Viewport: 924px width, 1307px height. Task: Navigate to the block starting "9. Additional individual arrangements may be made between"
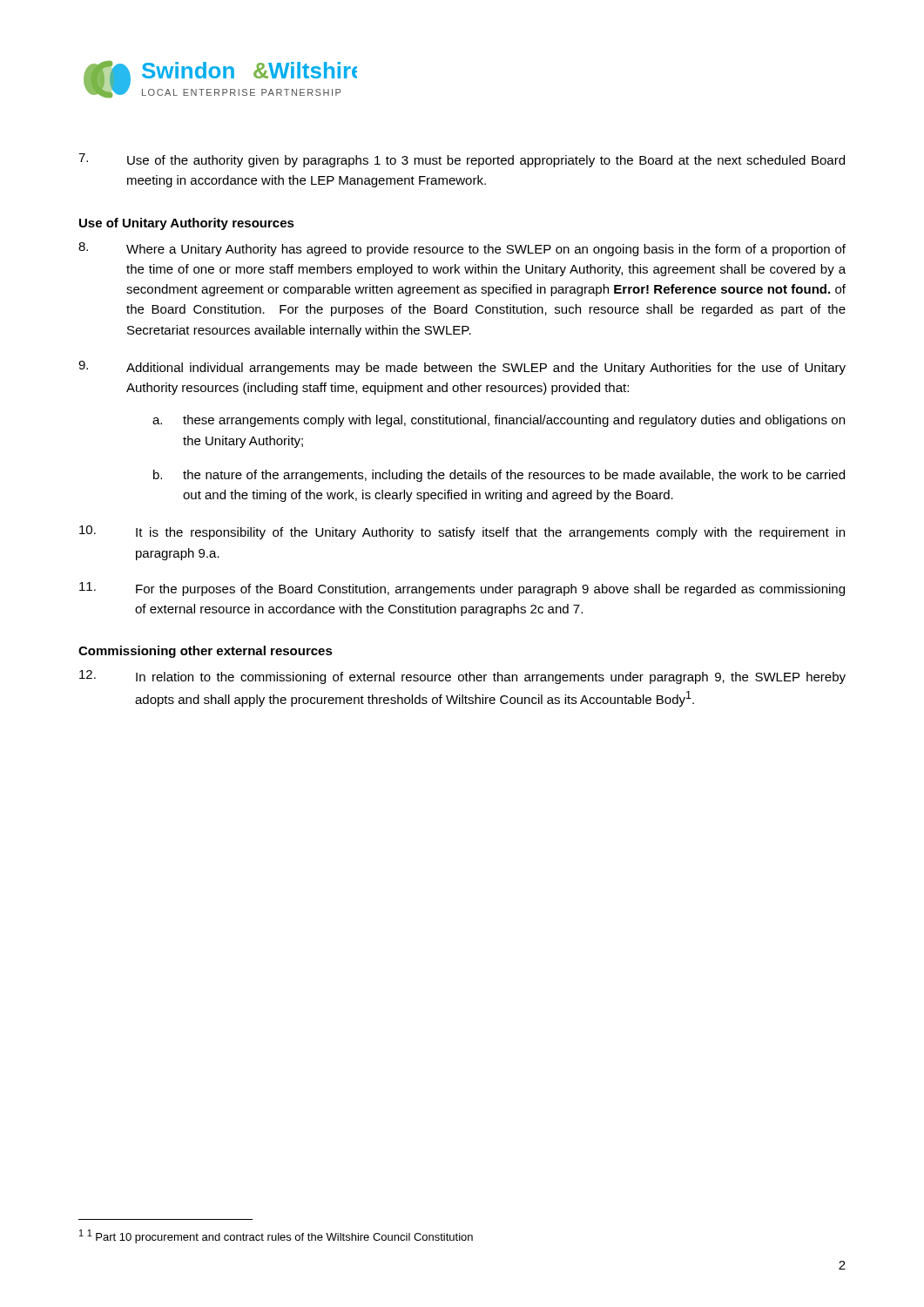462,368
